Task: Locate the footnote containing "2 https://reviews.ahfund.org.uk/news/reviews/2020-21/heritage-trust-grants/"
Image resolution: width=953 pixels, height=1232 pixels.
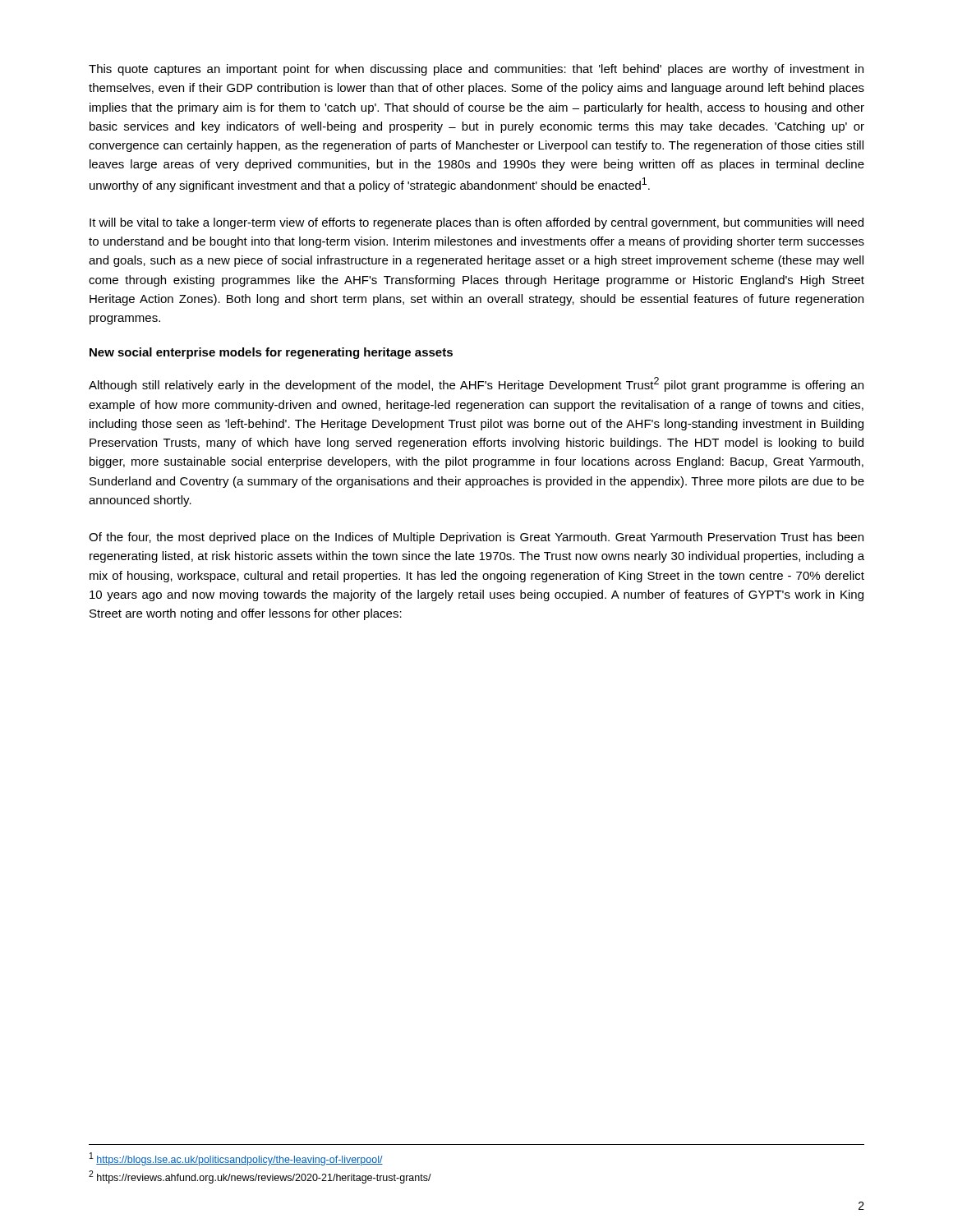Action: pyautogui.click(x=260, y=1177)
